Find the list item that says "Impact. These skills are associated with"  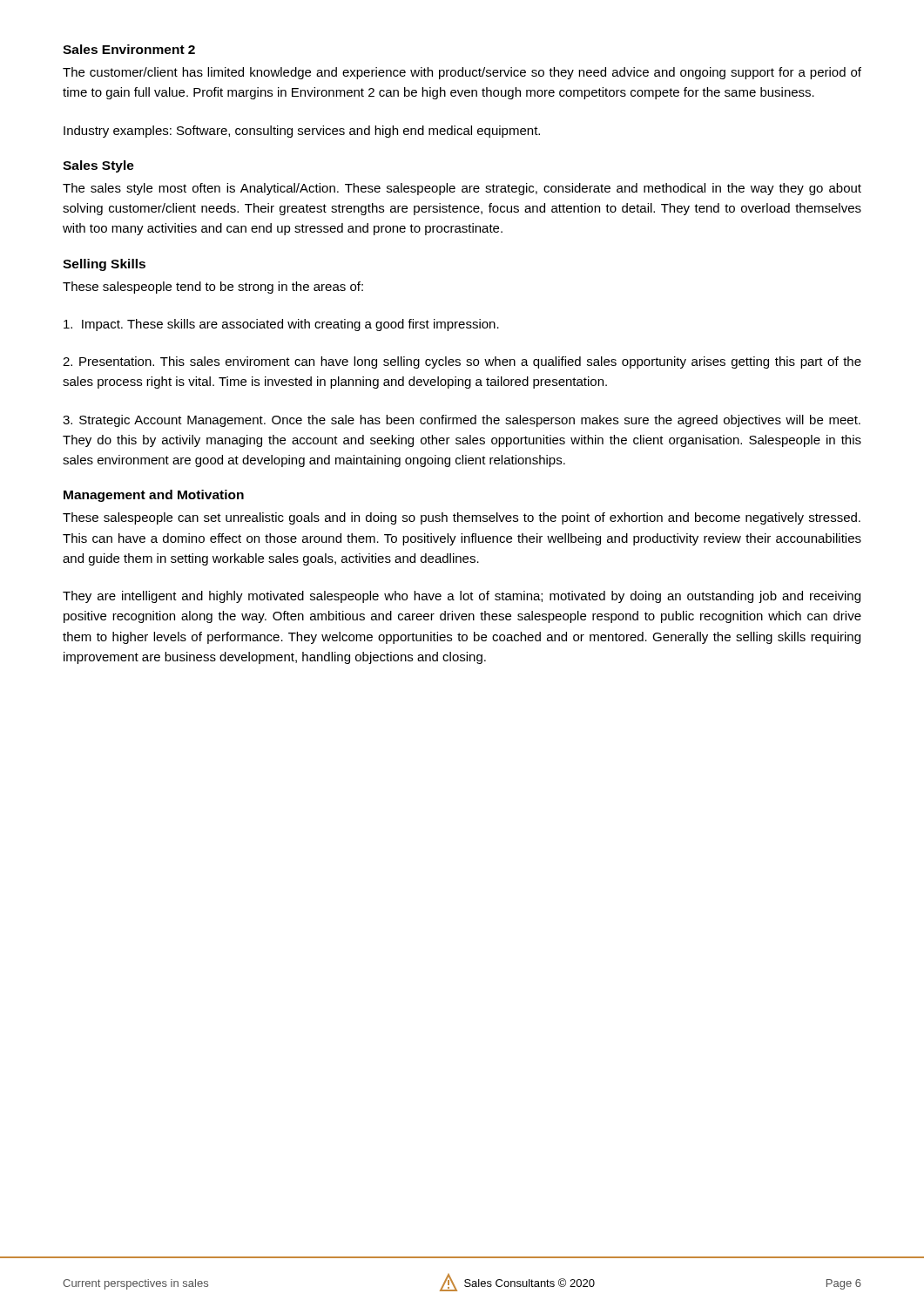[281, 323]
